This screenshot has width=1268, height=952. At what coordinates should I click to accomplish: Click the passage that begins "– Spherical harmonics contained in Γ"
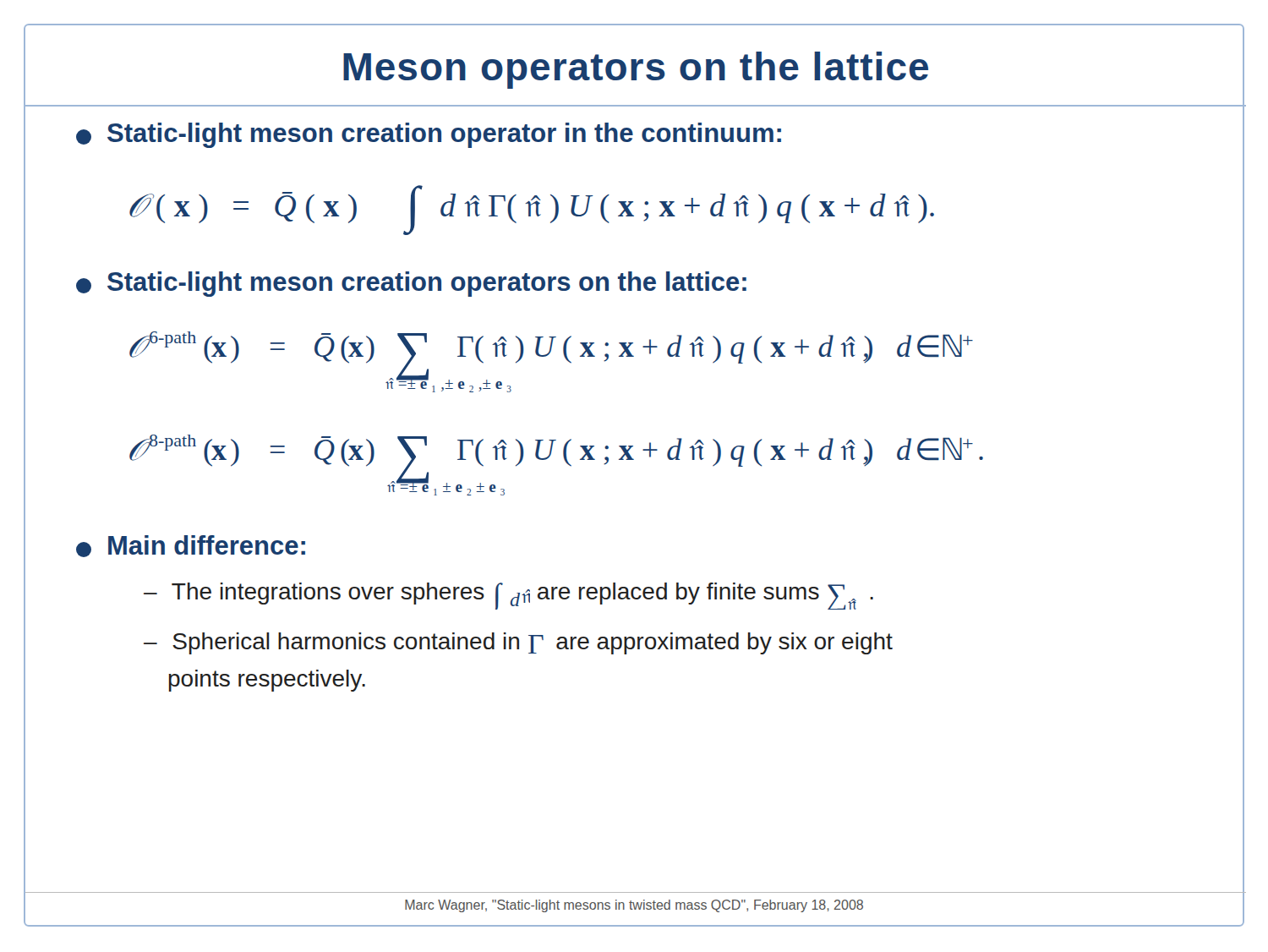click(x=518, y=660)
